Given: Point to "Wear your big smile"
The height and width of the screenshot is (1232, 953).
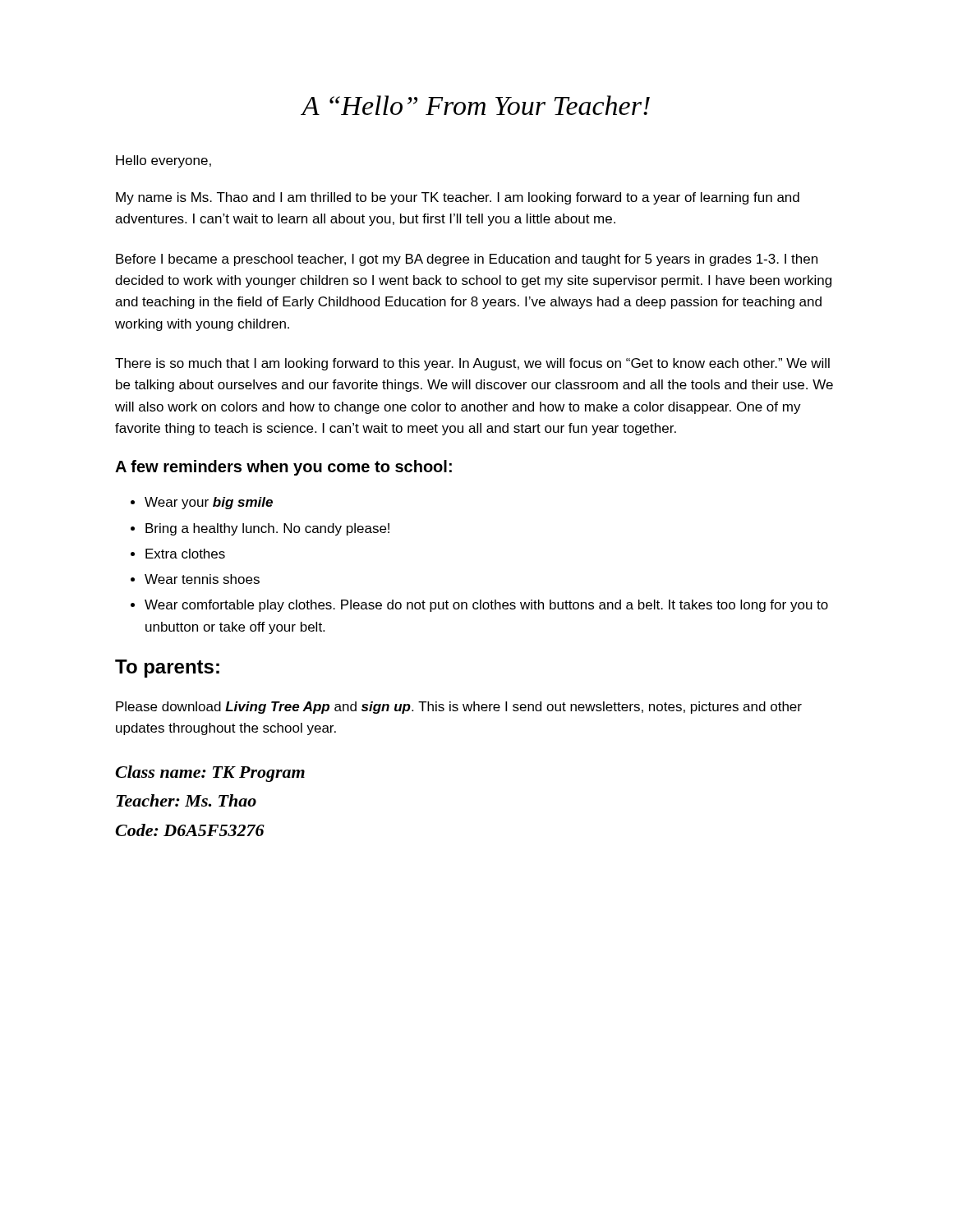Looking at the screenshot, I should [209, 503].
